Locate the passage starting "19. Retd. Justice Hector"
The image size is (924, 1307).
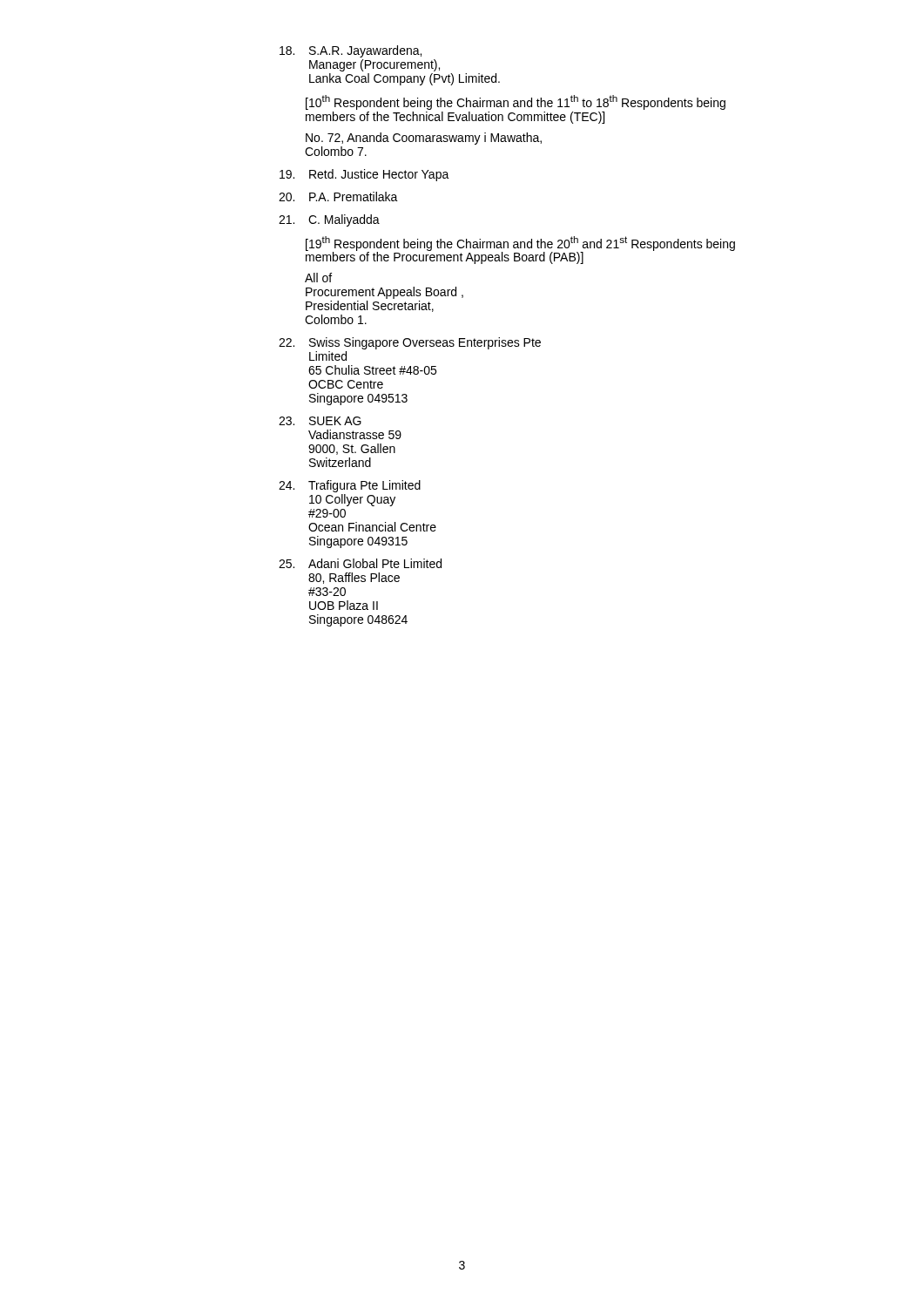(x=364, y=175)
